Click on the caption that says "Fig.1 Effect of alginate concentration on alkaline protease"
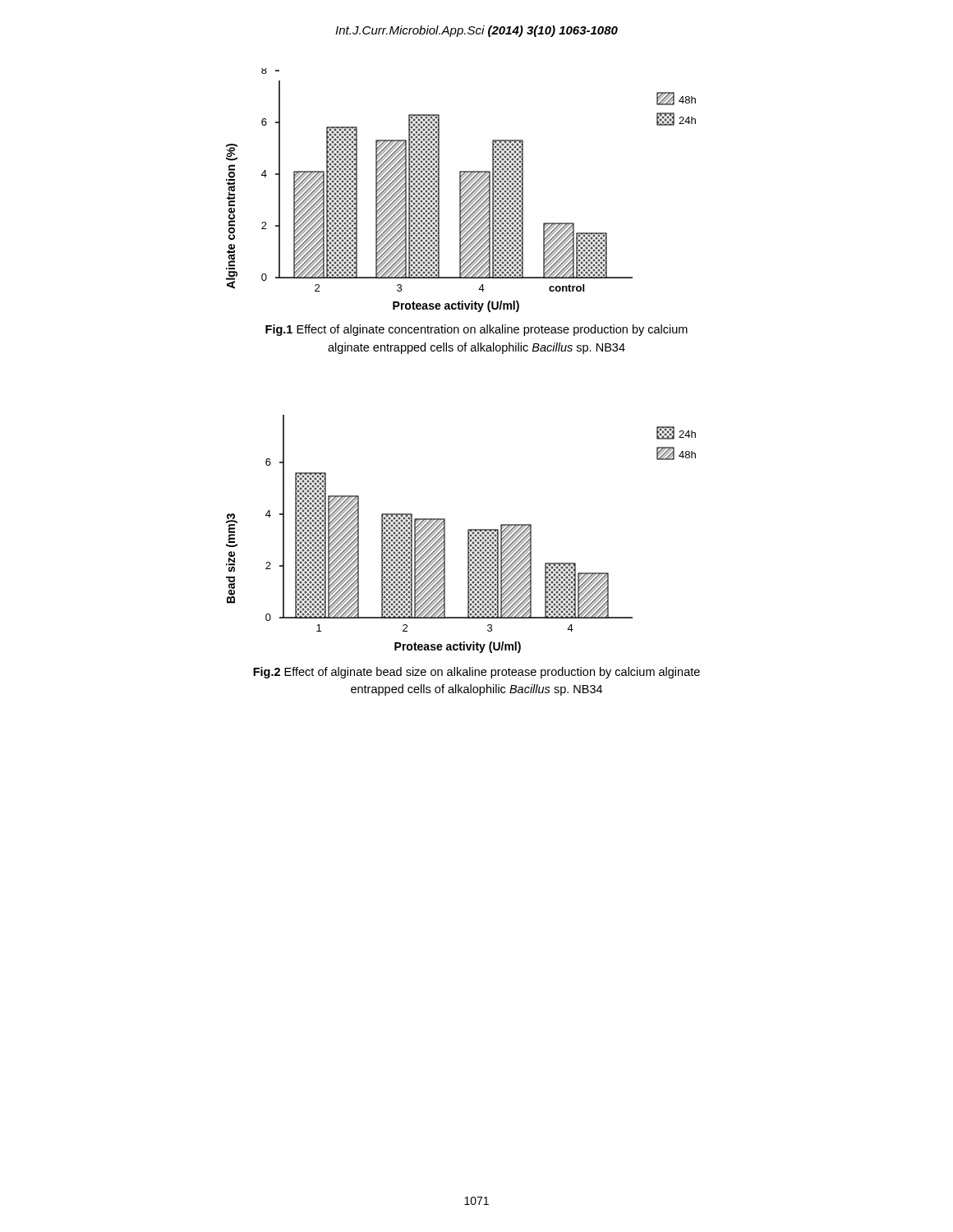 (x=476, y=338)
